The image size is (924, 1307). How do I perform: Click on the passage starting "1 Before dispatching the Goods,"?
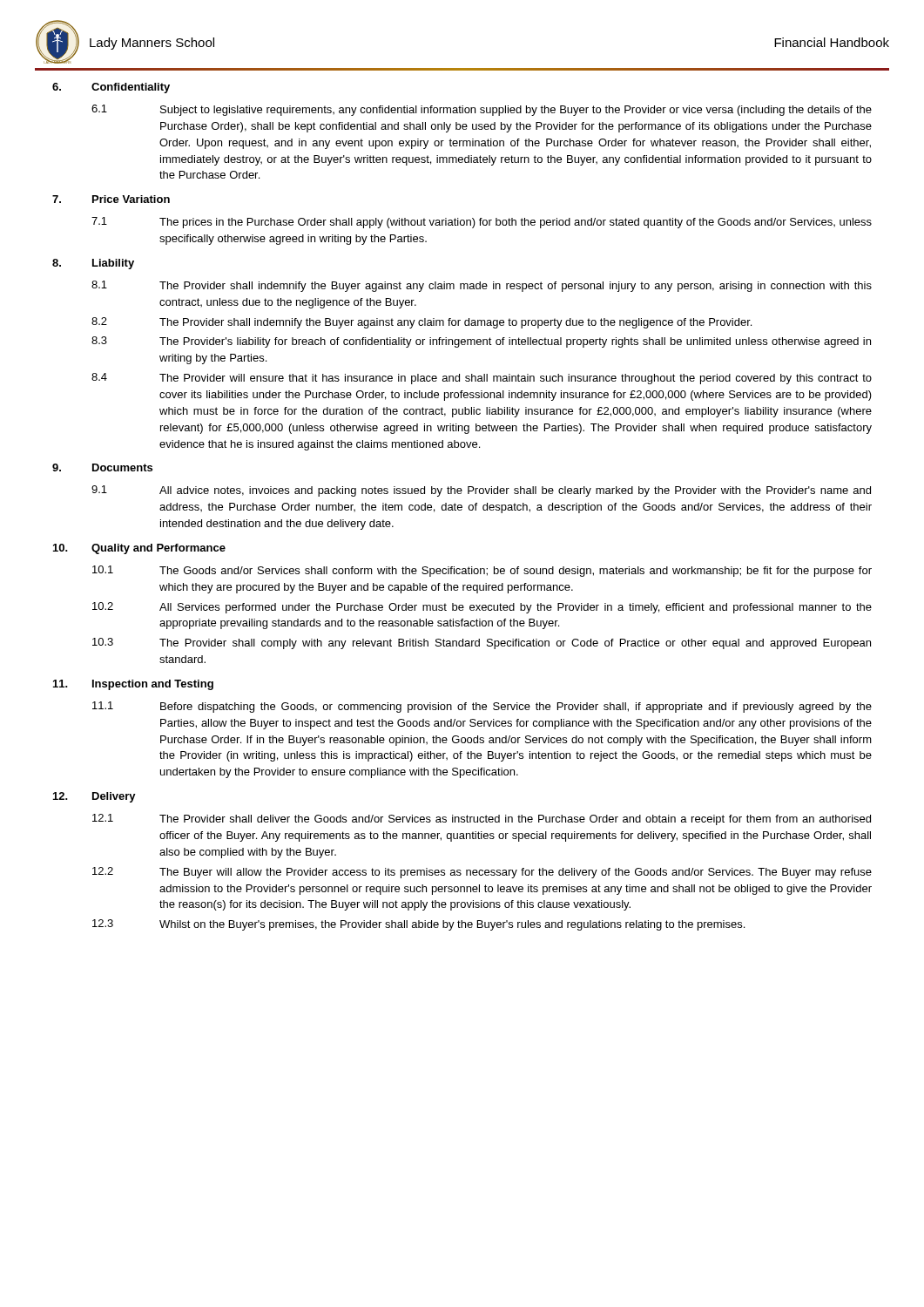coord(462,740)
